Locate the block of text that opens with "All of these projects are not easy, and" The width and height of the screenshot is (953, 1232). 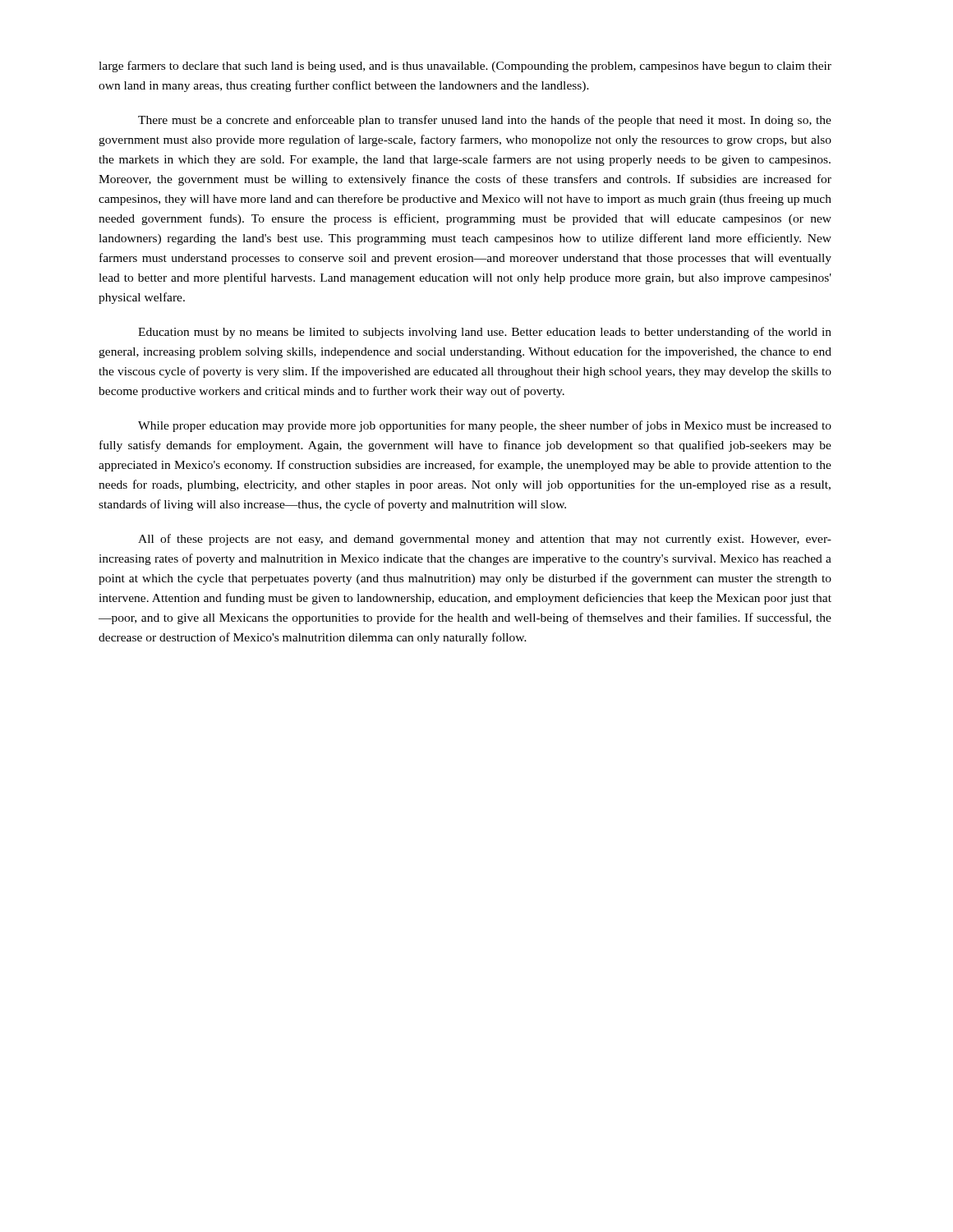point(465,588)
